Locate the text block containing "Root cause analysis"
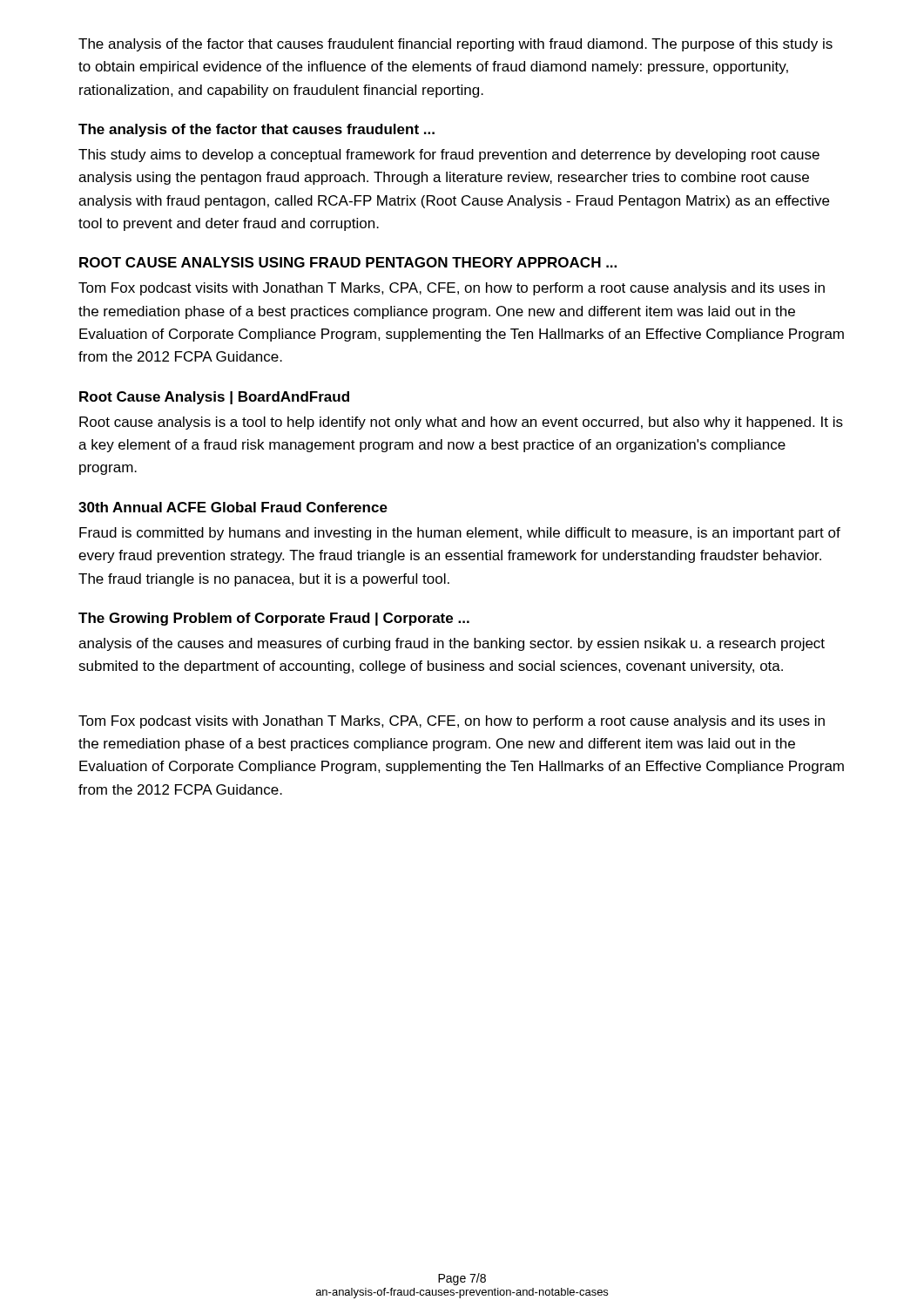This screenshot has height=1307, width=924. coord(461,445)
